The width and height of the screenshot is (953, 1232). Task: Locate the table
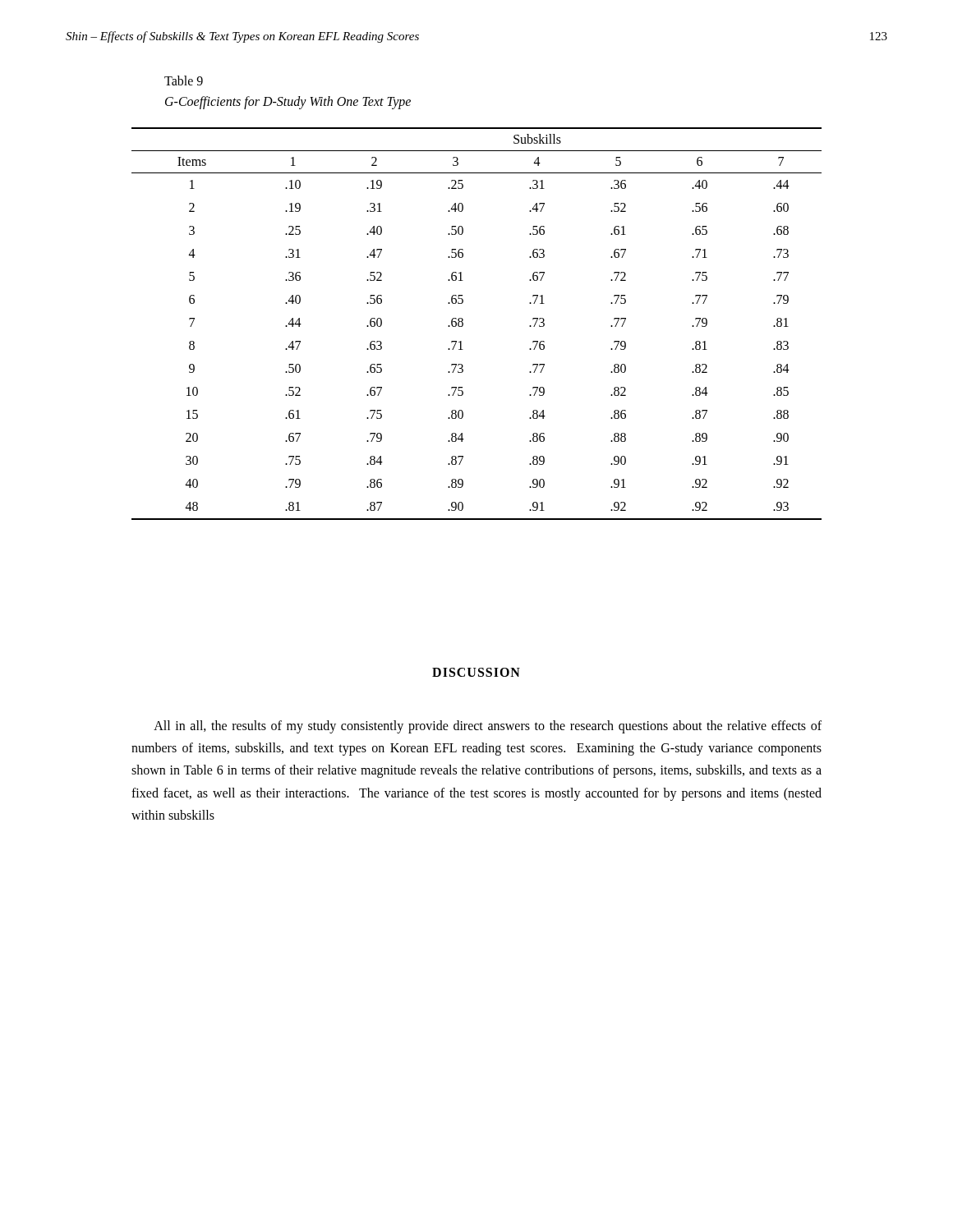point(476,324)
